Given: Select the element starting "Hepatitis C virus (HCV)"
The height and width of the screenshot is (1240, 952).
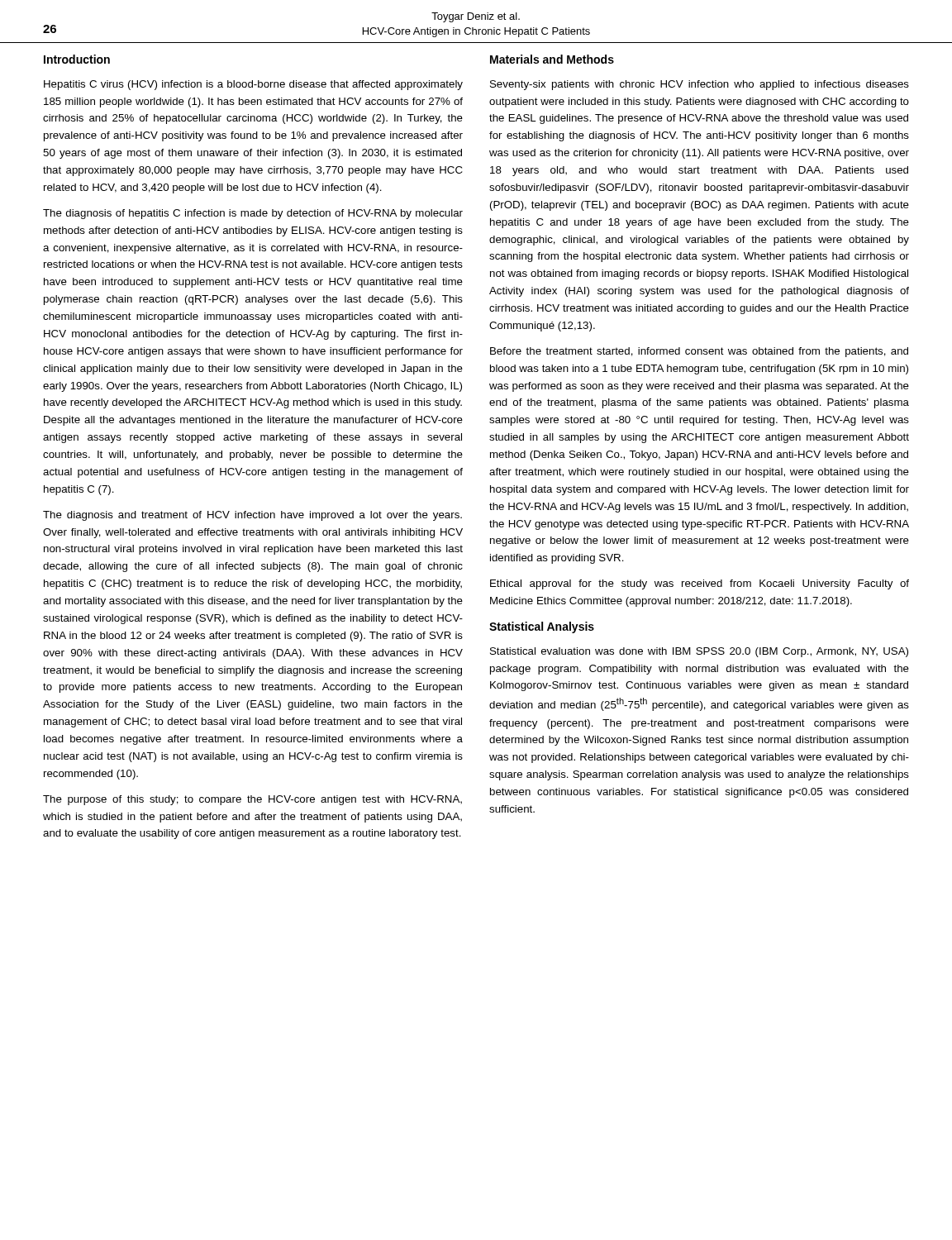Looking at the screenshot, I should [253, 135].
